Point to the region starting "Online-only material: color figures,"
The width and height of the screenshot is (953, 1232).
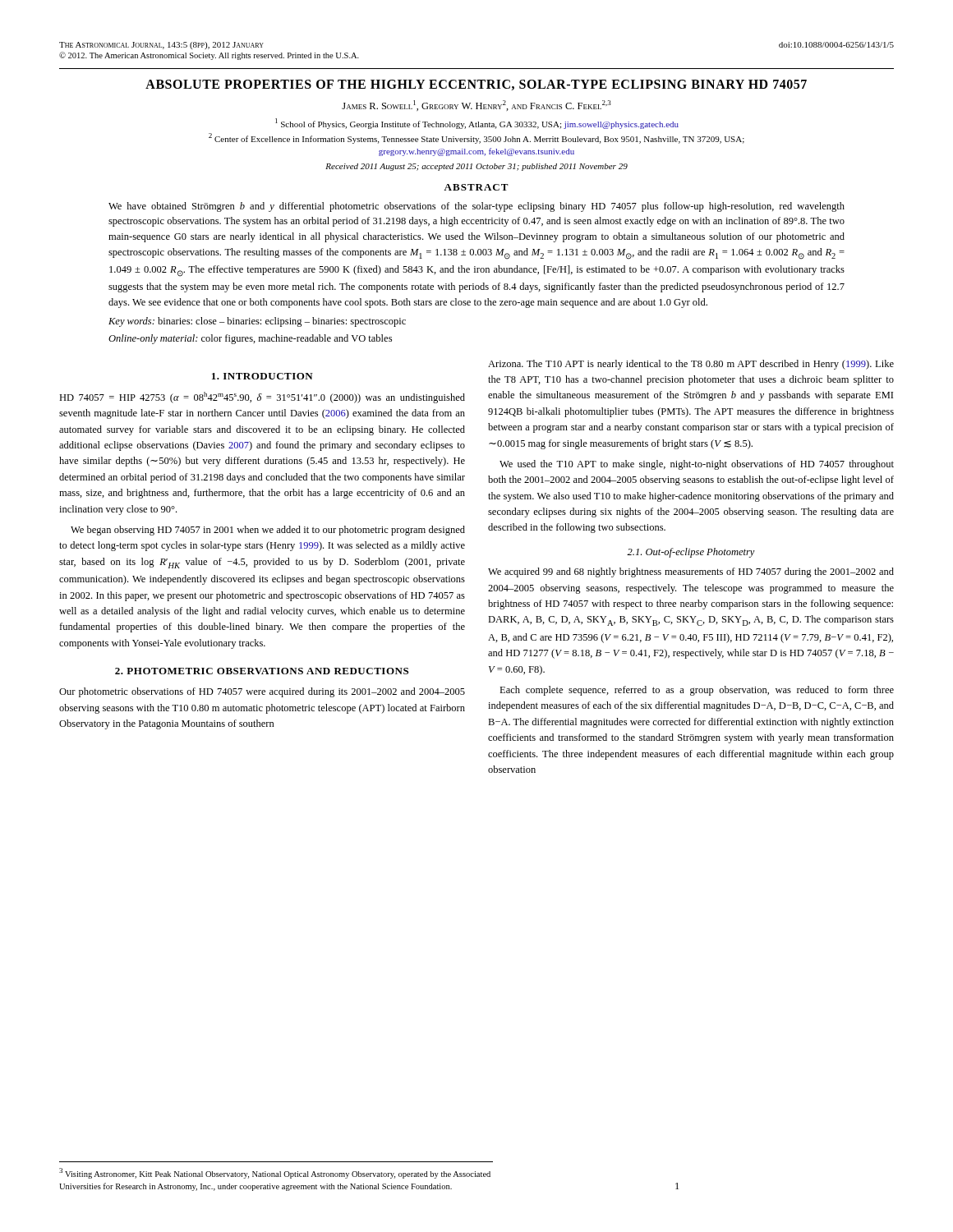(250, 338)
